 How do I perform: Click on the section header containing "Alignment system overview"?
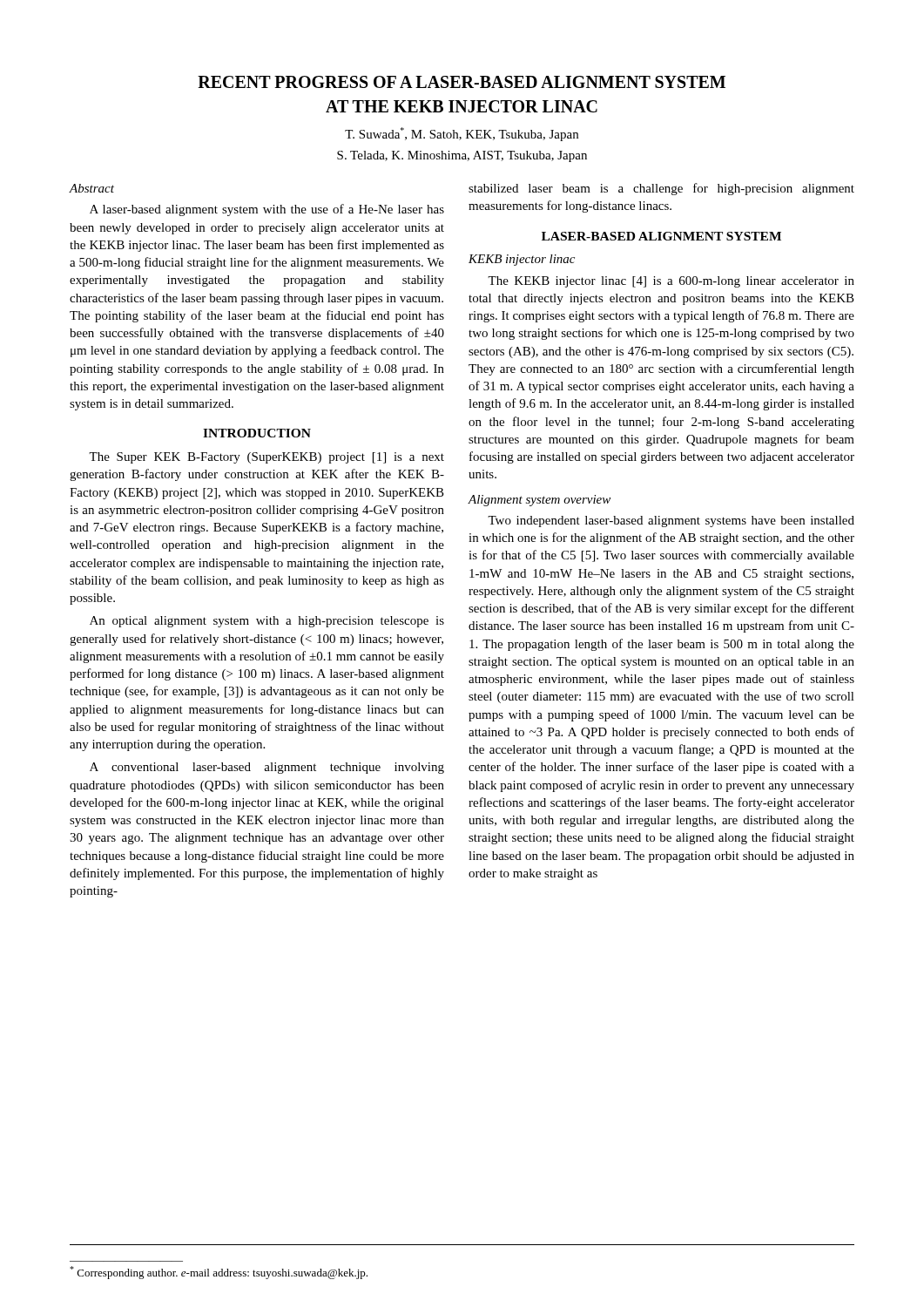click(x=540, y=499)
